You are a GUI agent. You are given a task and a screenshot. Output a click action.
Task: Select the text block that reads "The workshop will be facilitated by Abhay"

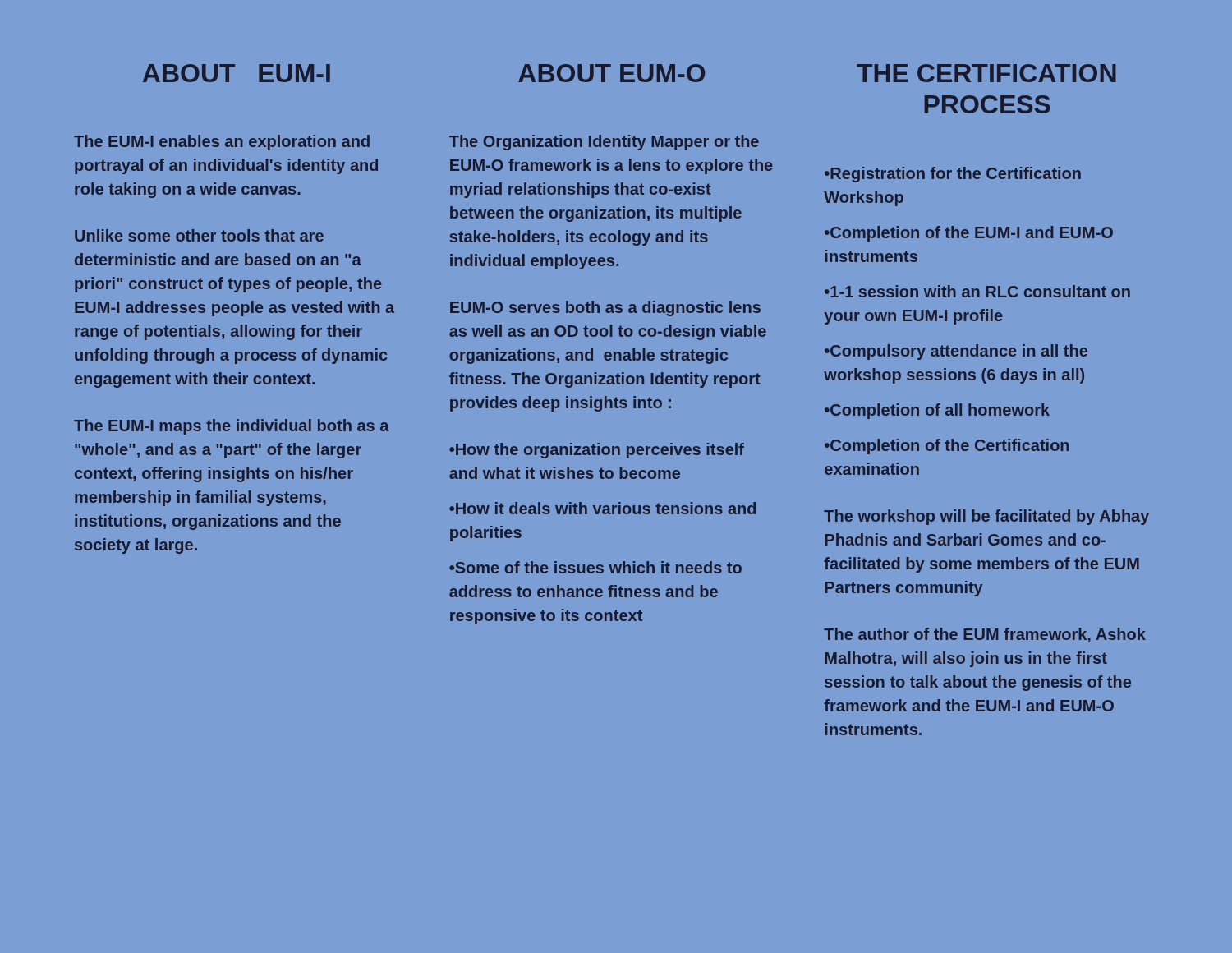pyautogui.click(x=987, y=552)
